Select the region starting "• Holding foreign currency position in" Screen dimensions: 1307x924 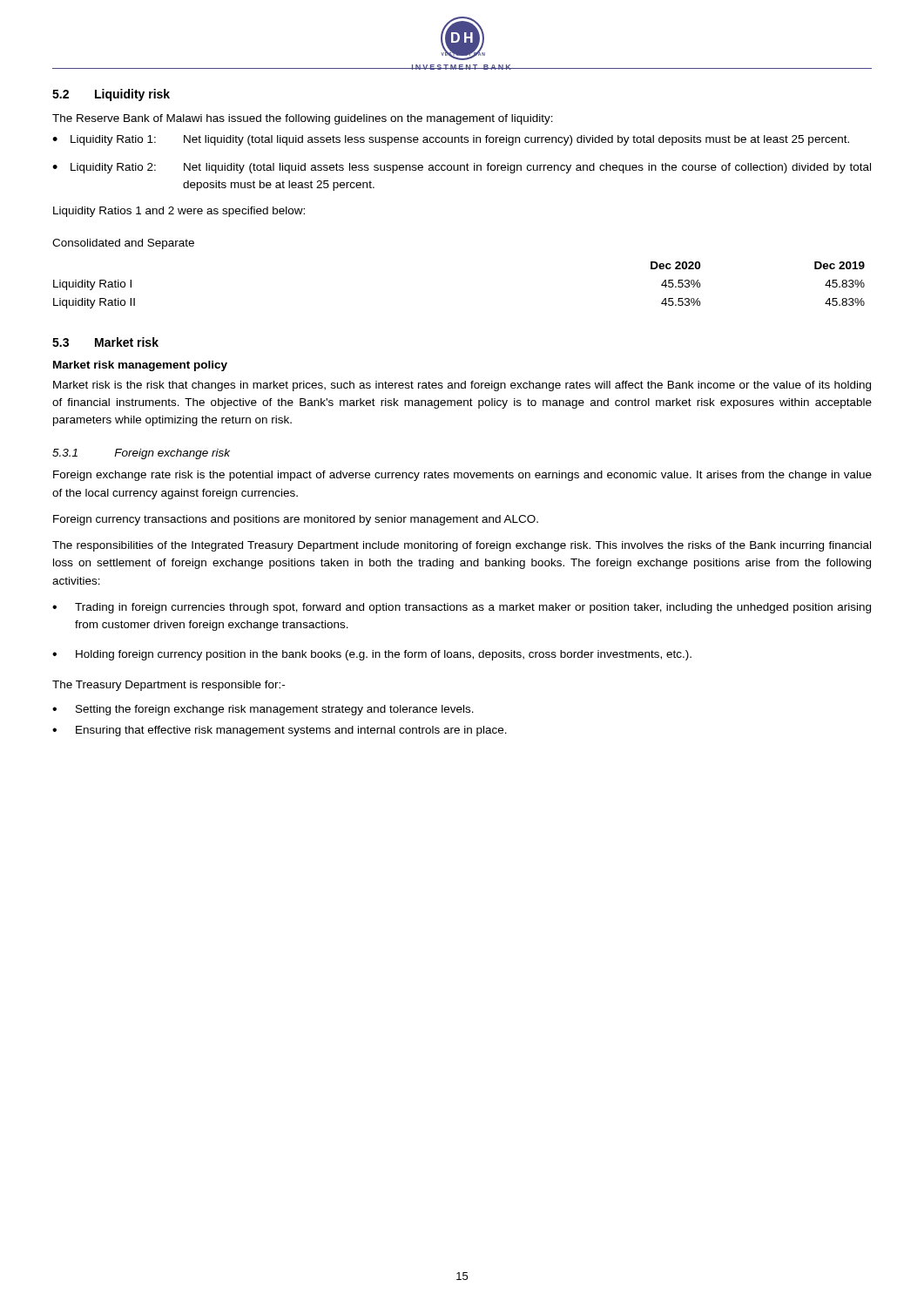click(462, 655)
